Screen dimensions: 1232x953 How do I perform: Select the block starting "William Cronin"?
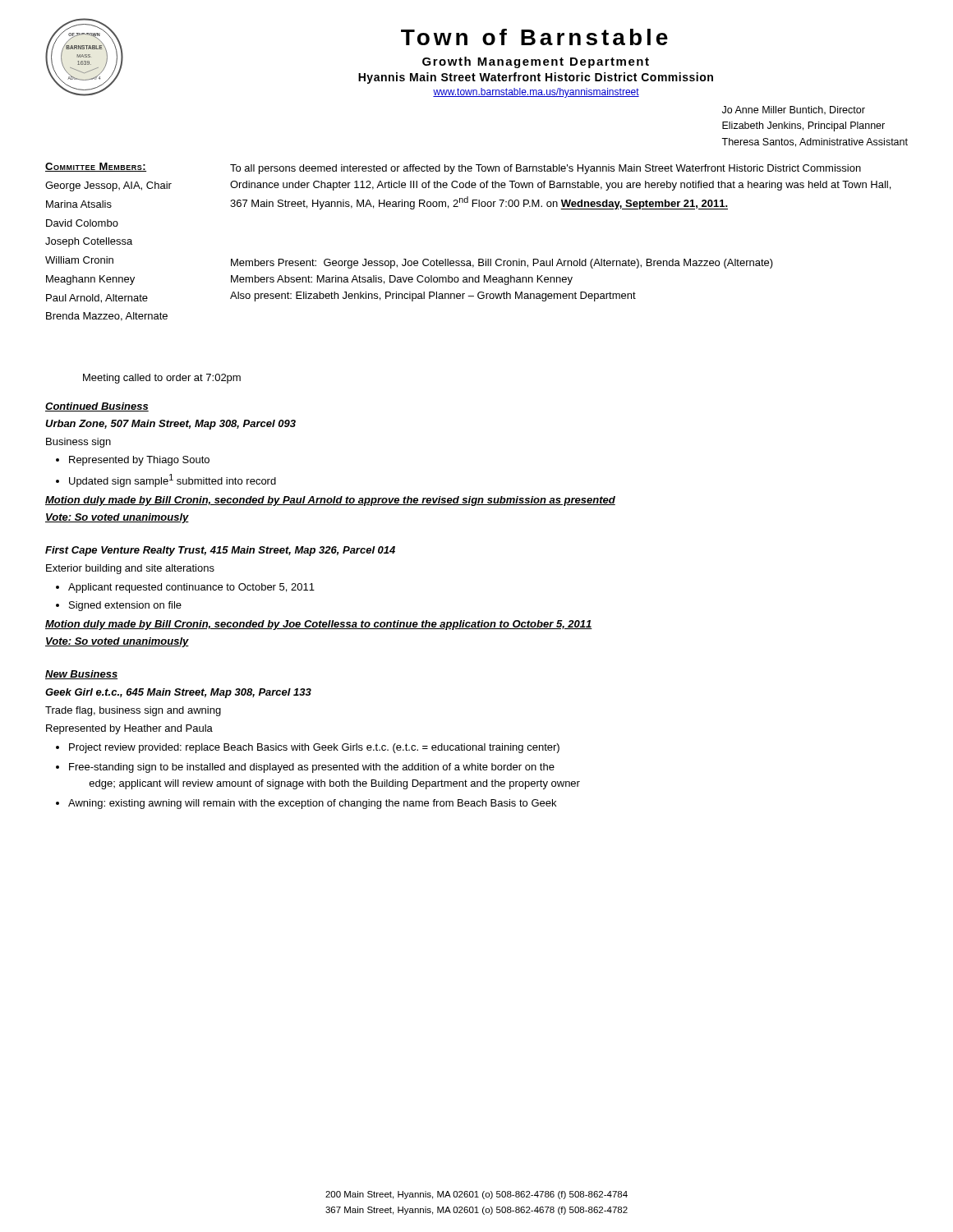click(x=80, y=260)
